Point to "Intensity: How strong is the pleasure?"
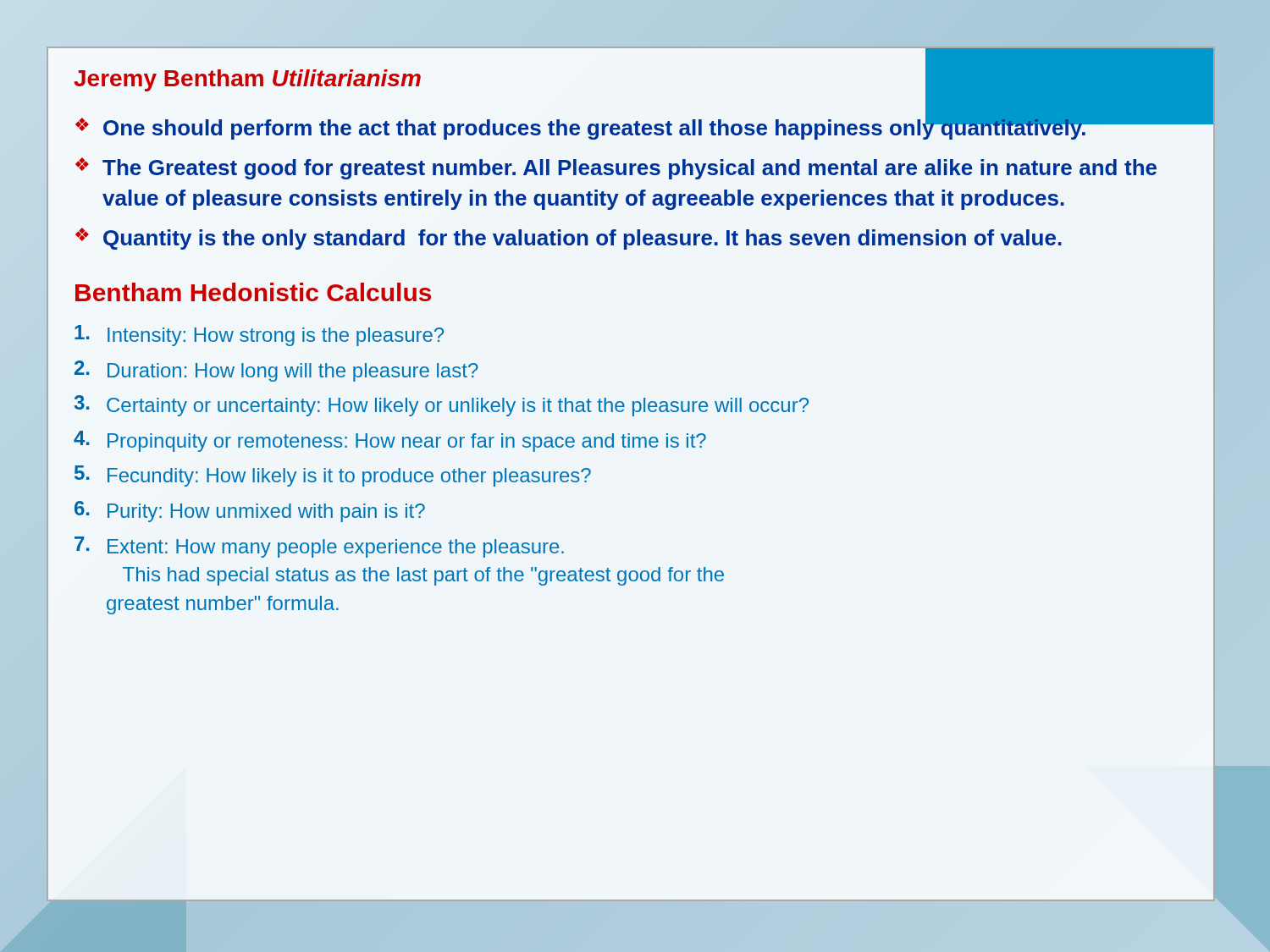This screenshot has height=952, width=1270. click(x=259, y=335)
